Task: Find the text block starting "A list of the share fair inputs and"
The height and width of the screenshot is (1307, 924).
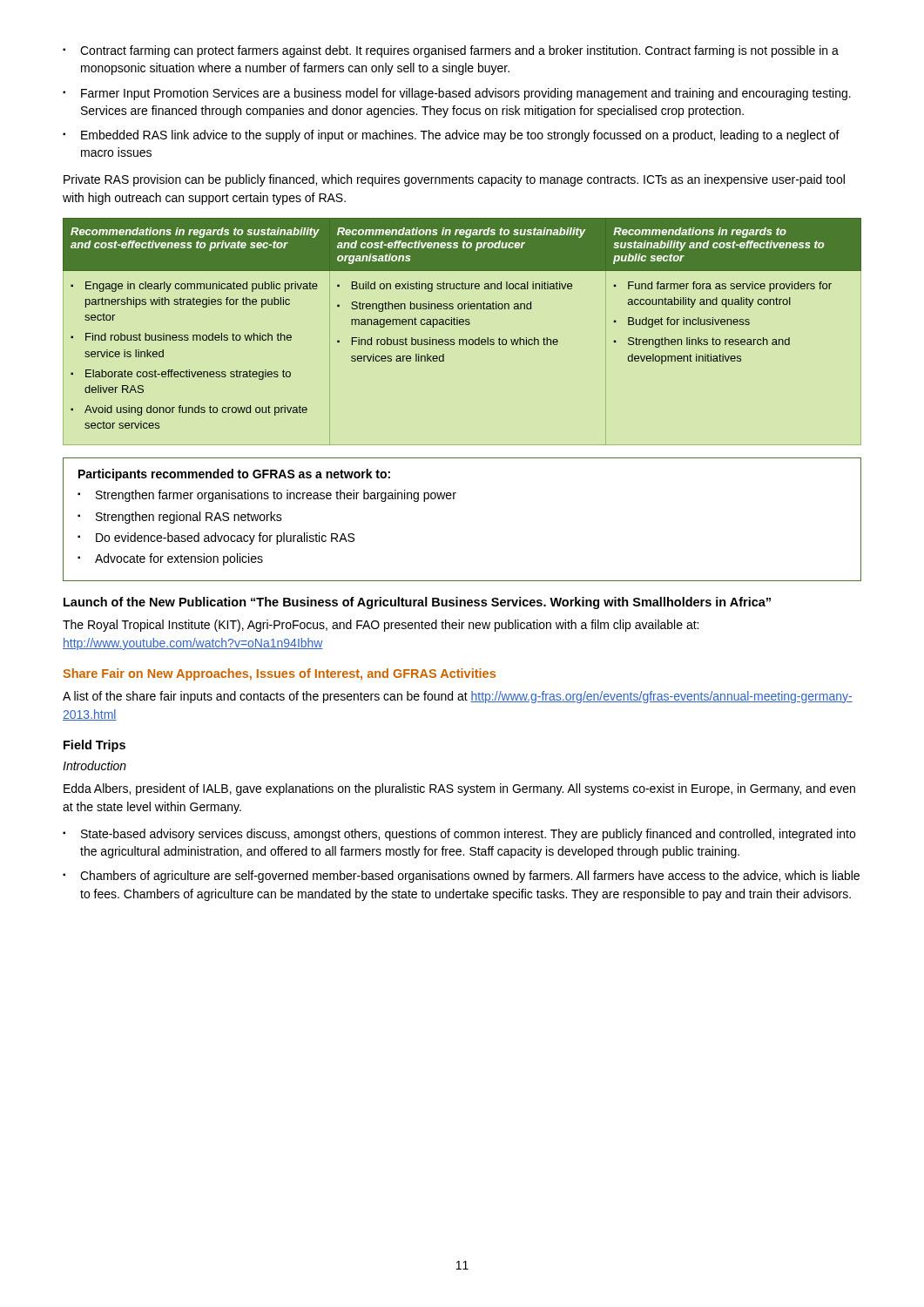Action: click(458, 705)
